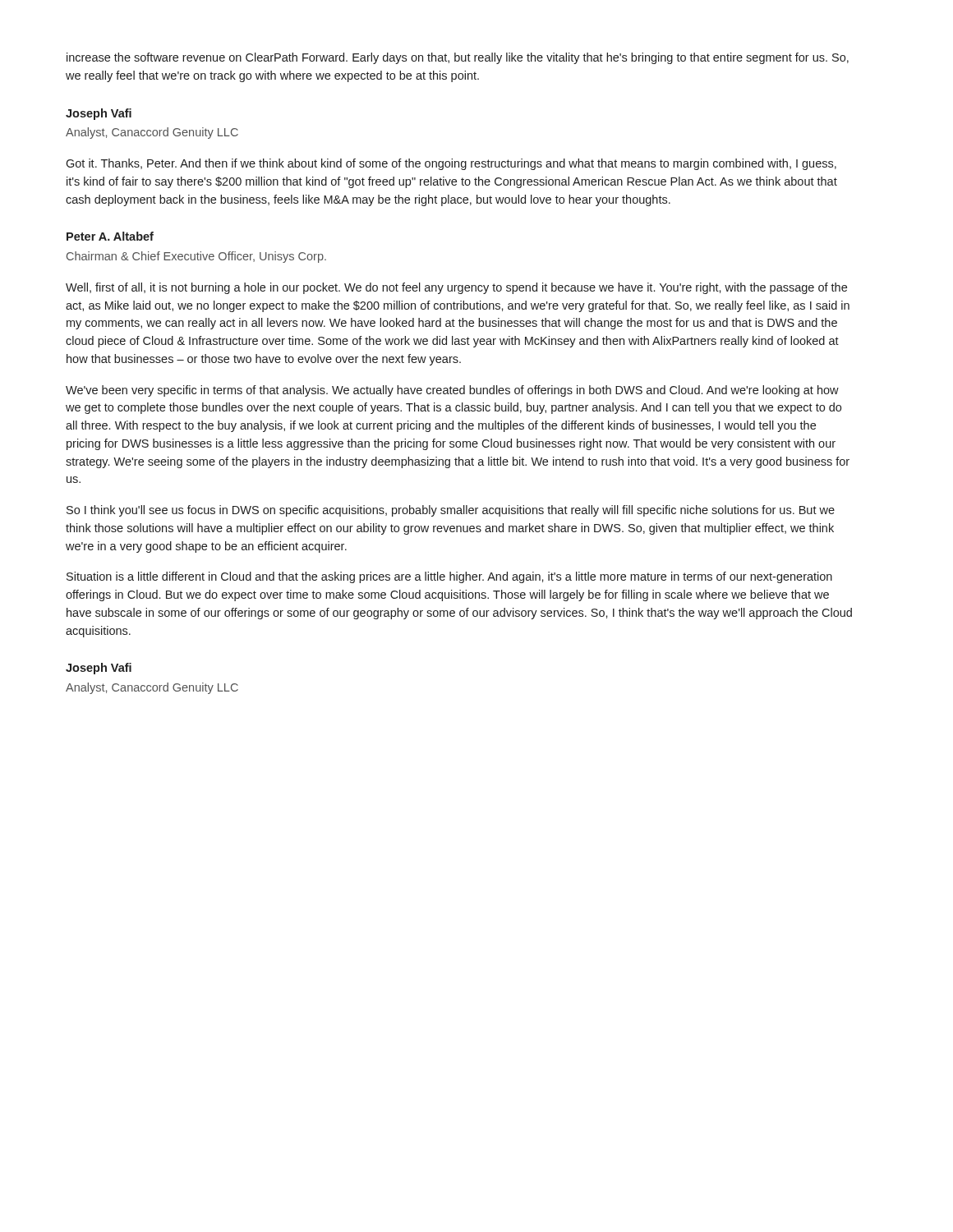Find the block on this page that starts "Well, first of all, it"
Viewport: 953px width, 1232px height.
coord(460,324)
